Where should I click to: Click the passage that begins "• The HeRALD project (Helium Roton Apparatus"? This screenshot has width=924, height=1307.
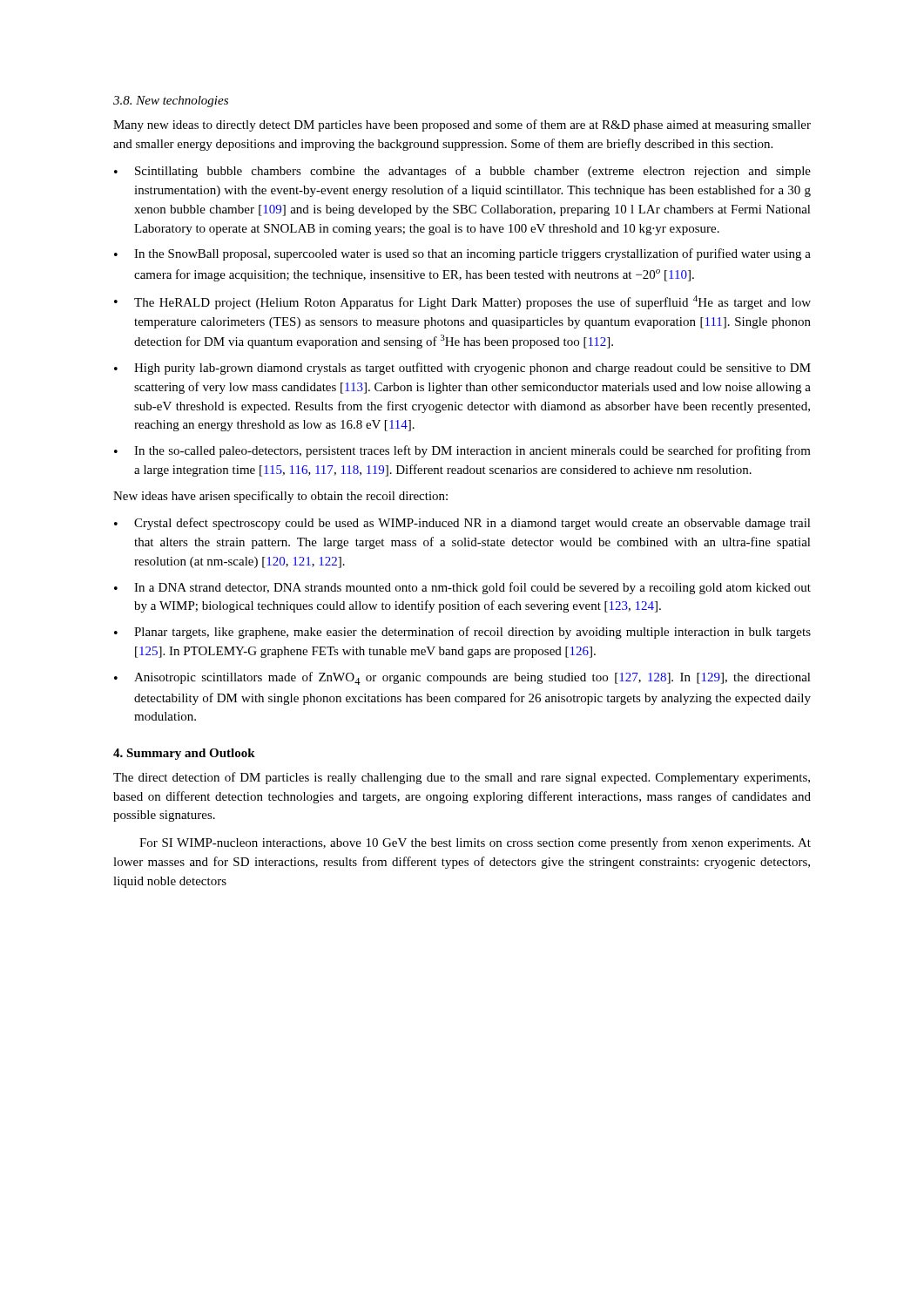pos(462,322)
